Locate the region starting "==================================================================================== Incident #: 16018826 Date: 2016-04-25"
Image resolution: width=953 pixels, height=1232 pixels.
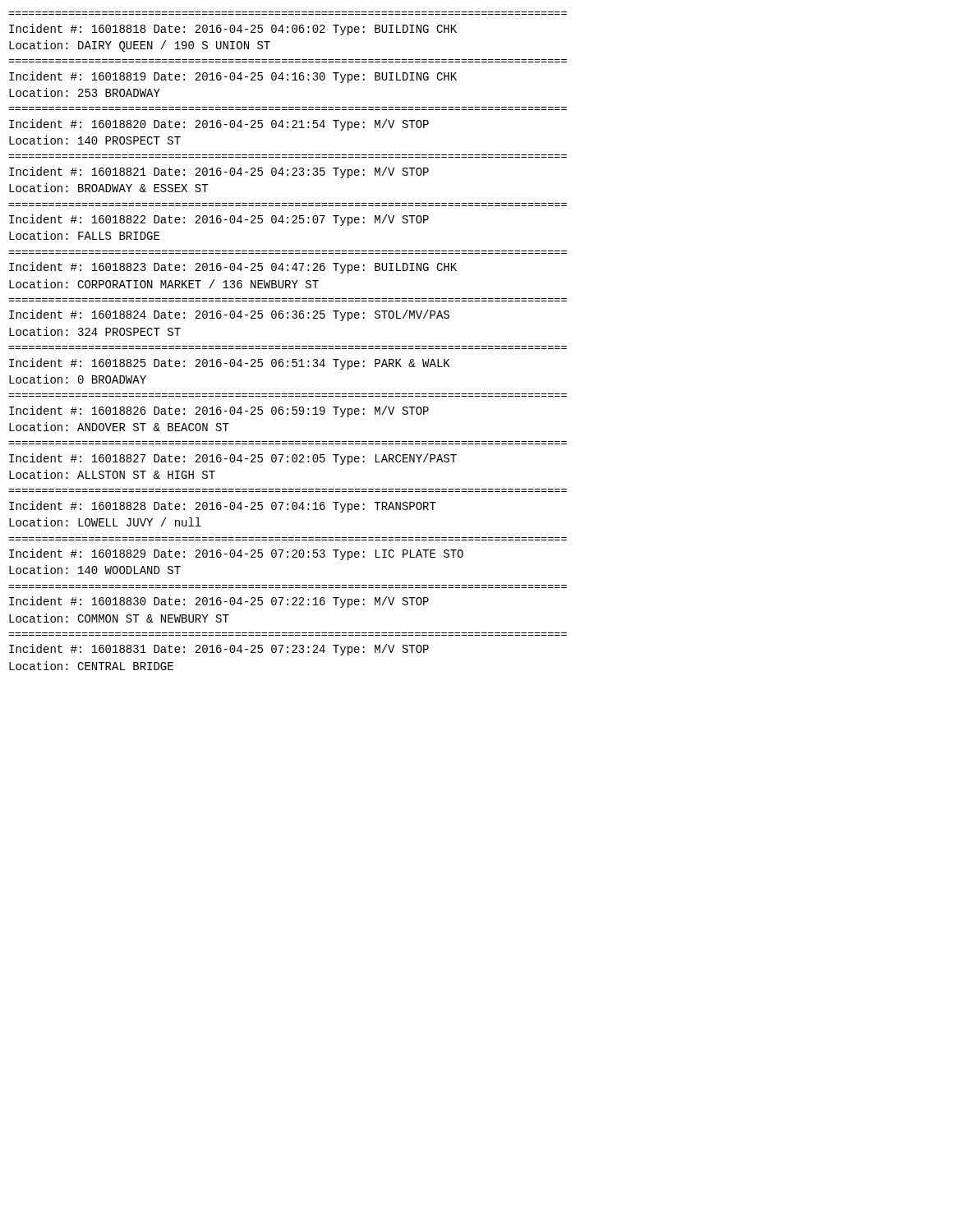(219, 411)
